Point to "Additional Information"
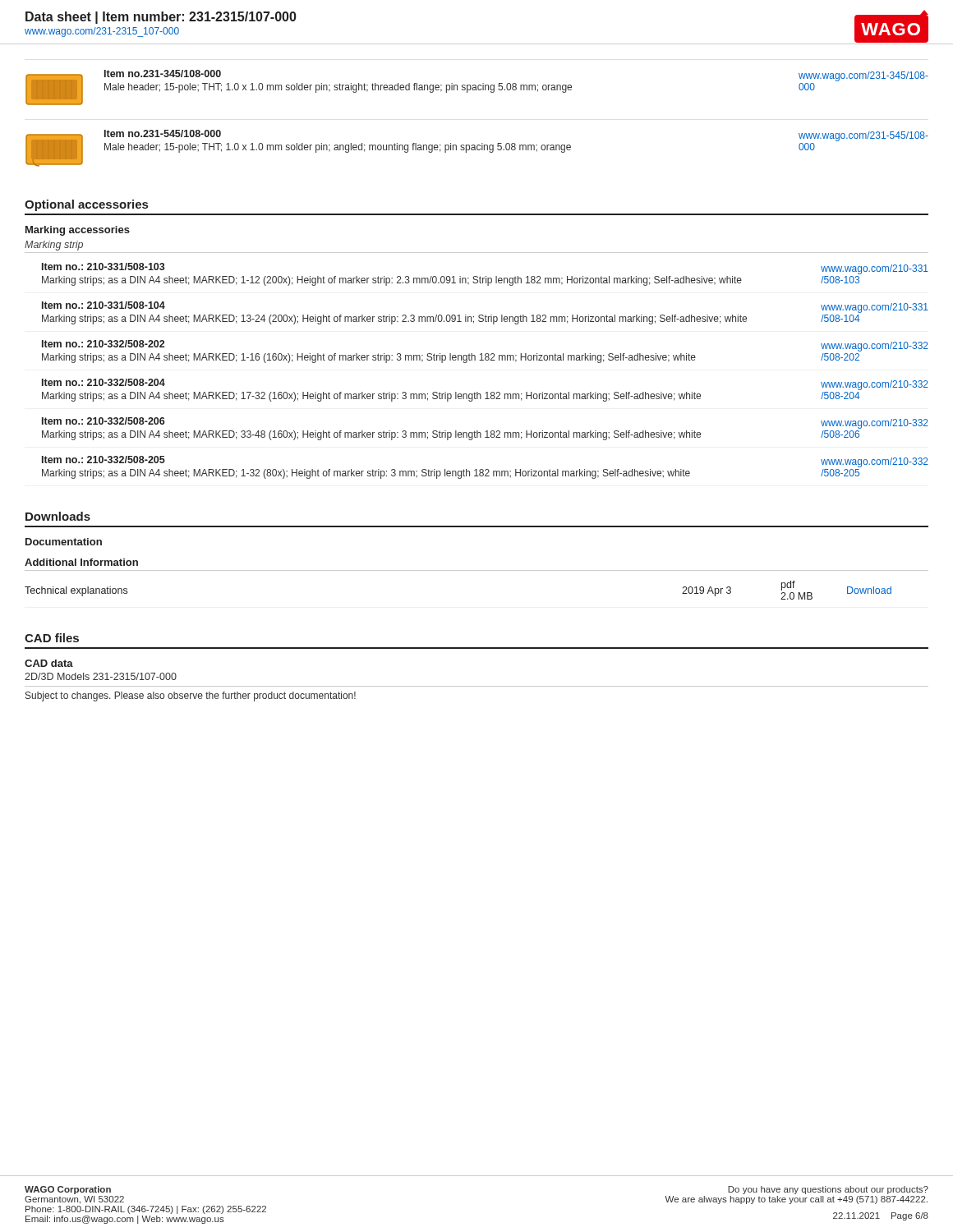The width and height of the screenshot is (953, 1232). [82, 562]
